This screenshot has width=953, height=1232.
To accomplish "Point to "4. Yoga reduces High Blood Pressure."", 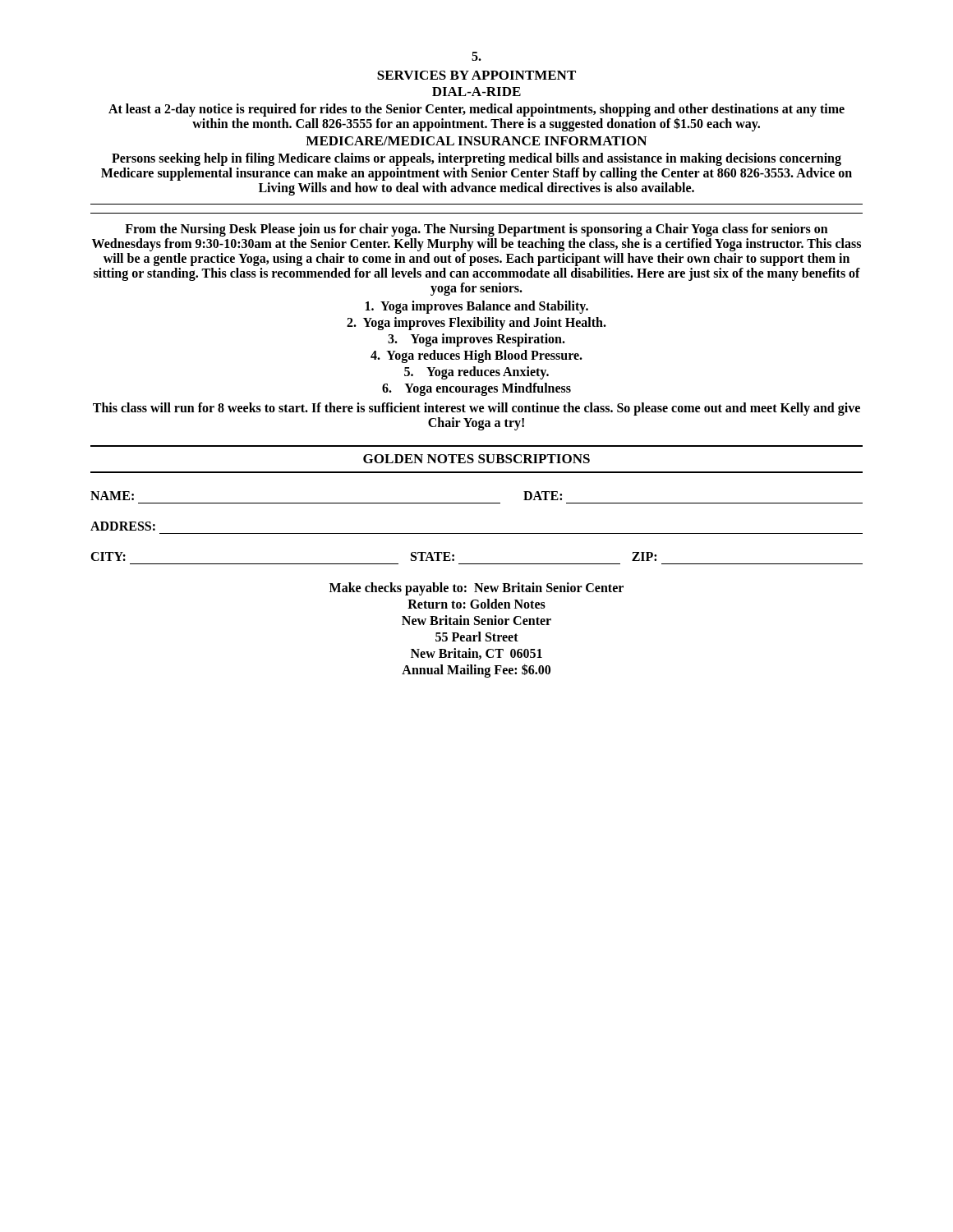I will pos(476,355).
